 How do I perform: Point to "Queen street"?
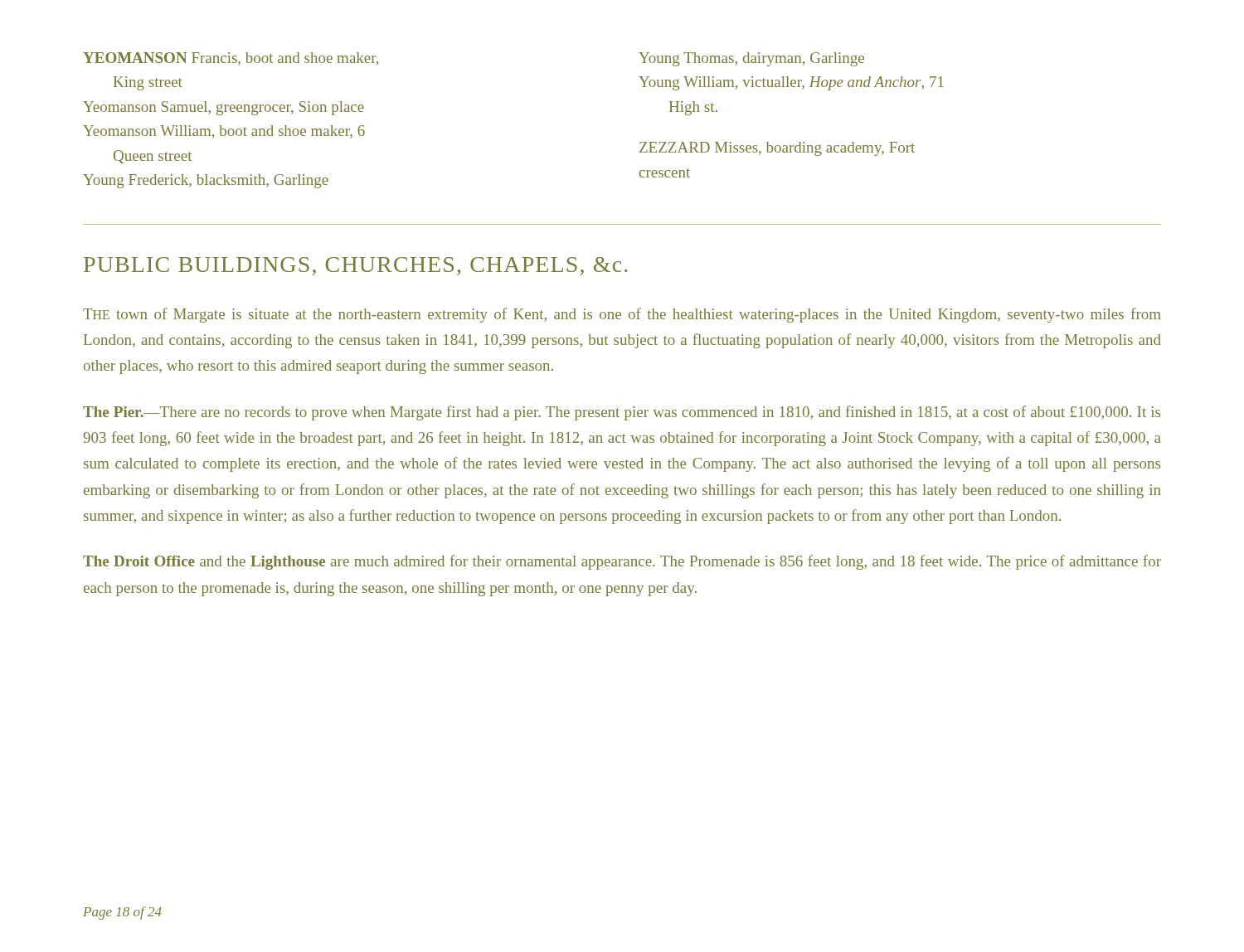coord(152,155)
